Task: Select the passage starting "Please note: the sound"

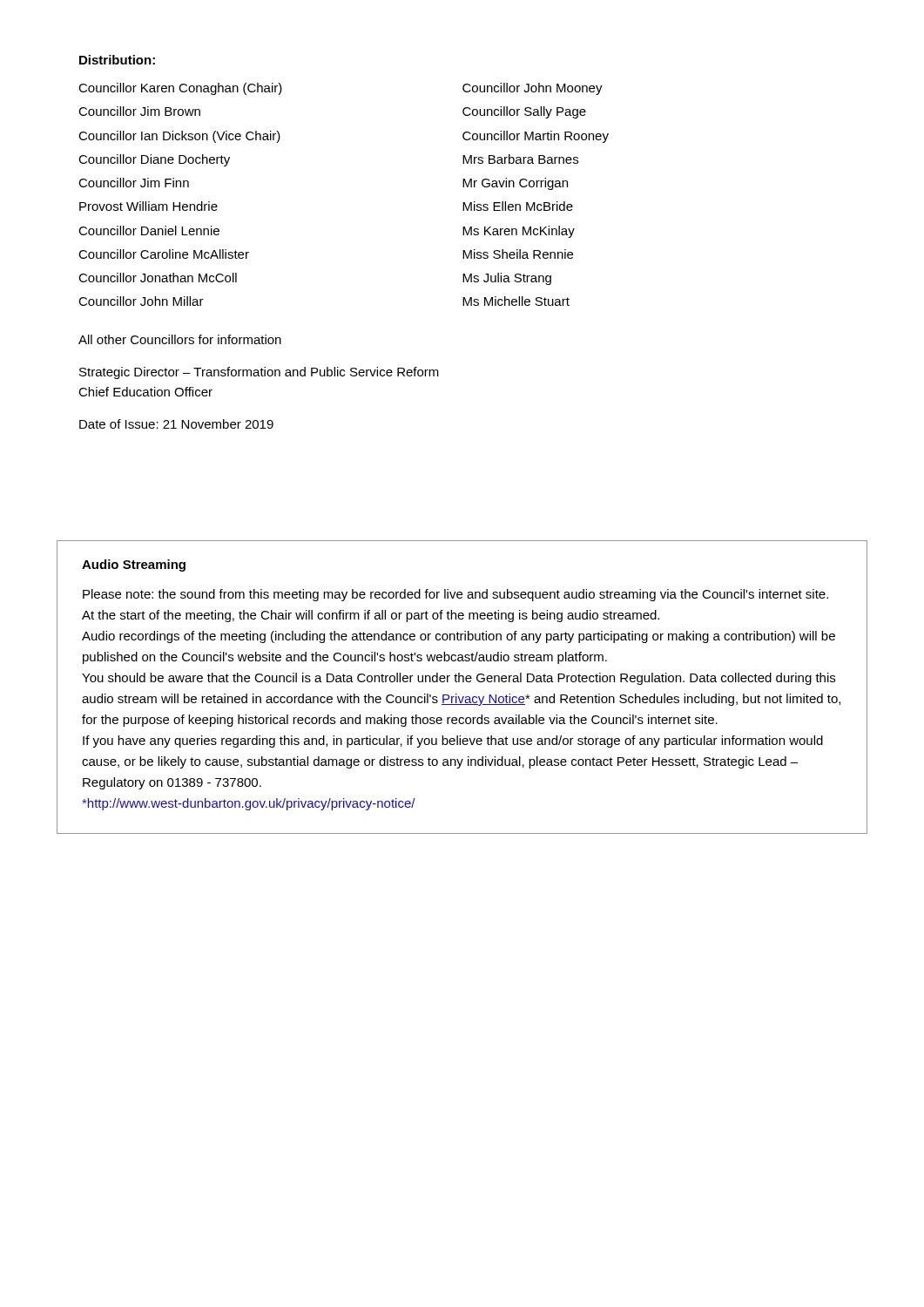Action: tap(462, 605)
